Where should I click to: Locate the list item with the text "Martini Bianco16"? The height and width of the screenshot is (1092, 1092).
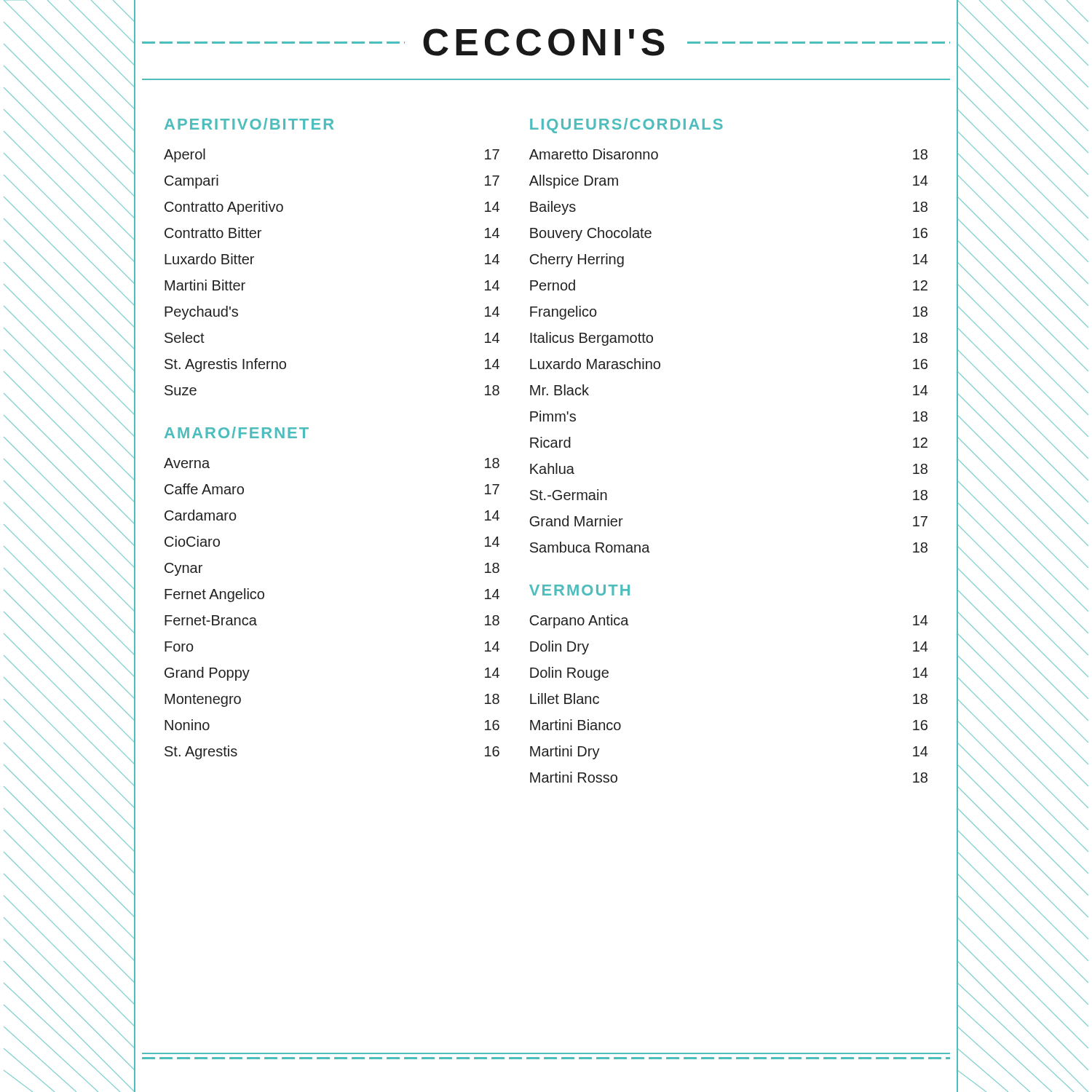click(x=571, y=725)
